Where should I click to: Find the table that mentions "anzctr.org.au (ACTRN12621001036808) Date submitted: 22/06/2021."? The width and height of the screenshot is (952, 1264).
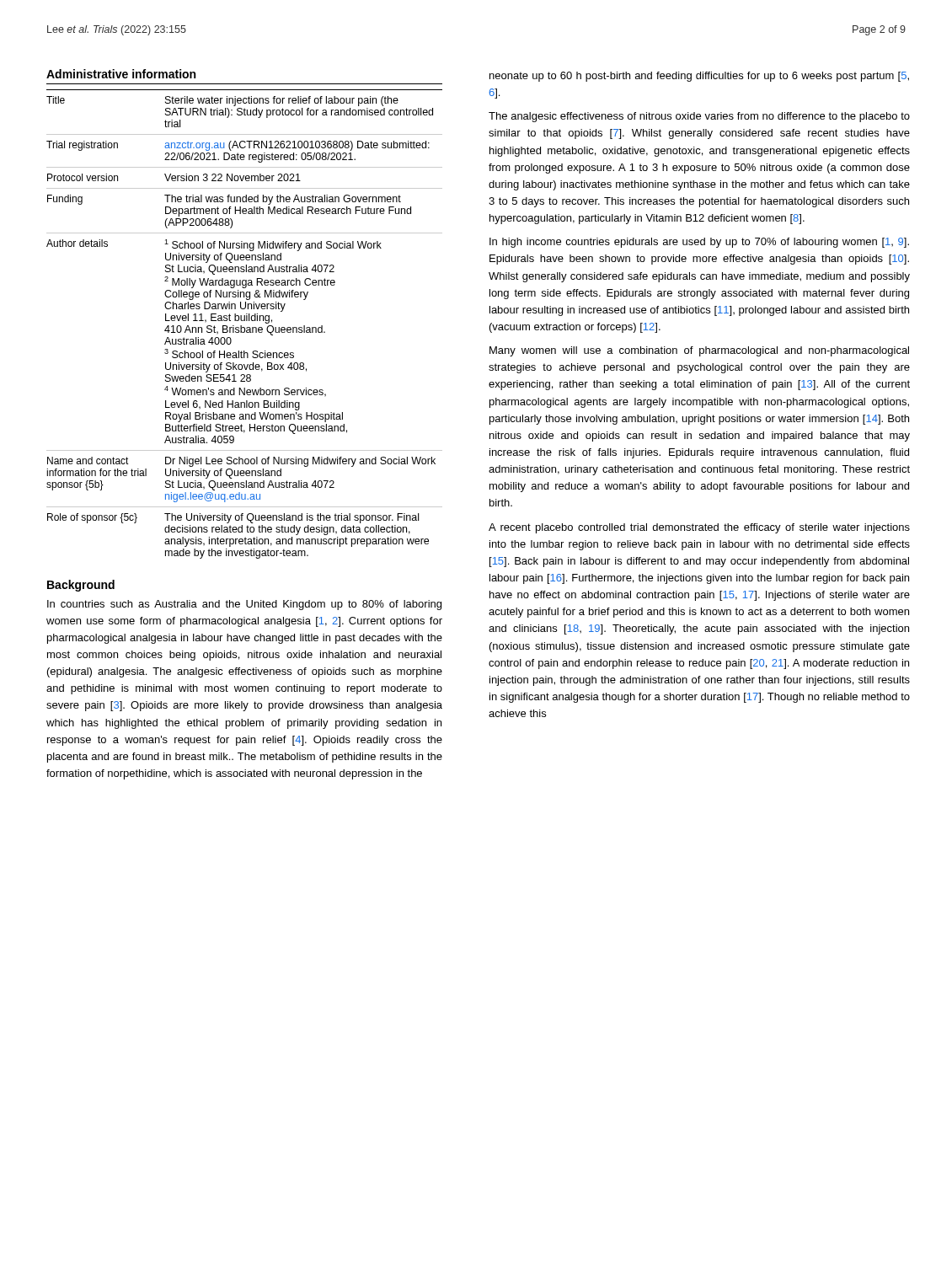tap(244, 326)
